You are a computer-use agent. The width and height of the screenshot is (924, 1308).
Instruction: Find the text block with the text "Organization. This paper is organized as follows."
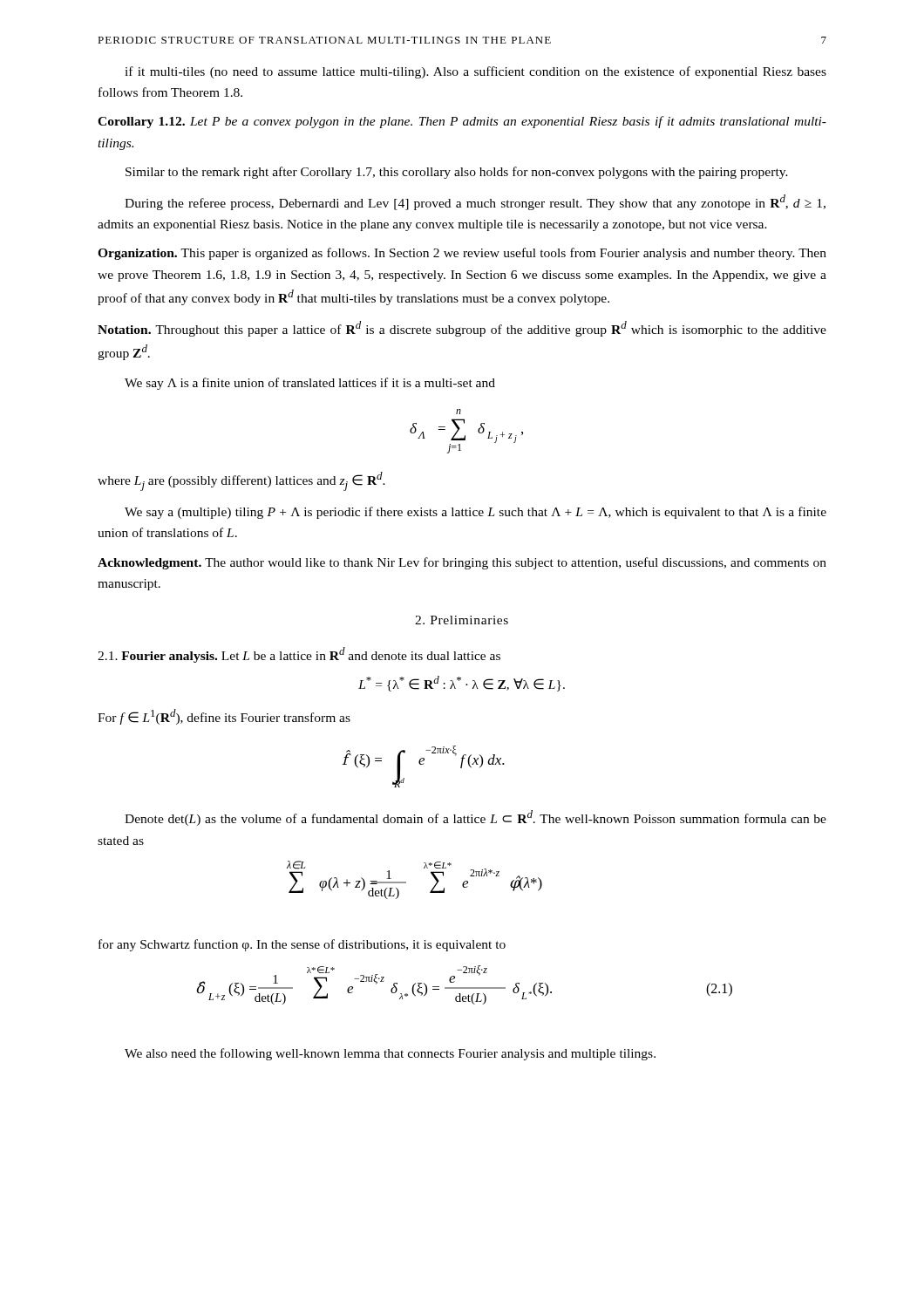tap(462, 275)
